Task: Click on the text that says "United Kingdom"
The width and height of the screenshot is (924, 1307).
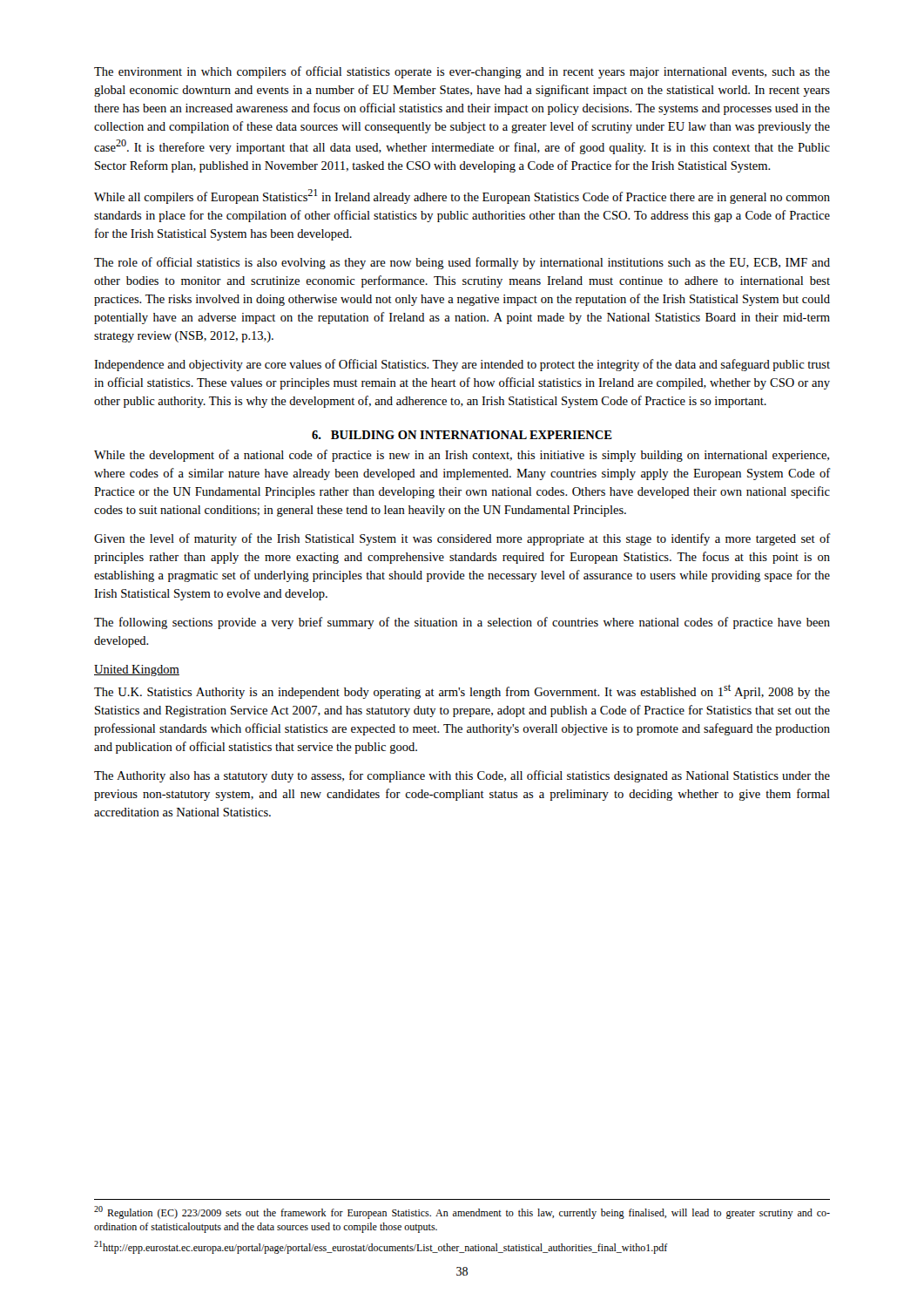Action: click(137, 670)
